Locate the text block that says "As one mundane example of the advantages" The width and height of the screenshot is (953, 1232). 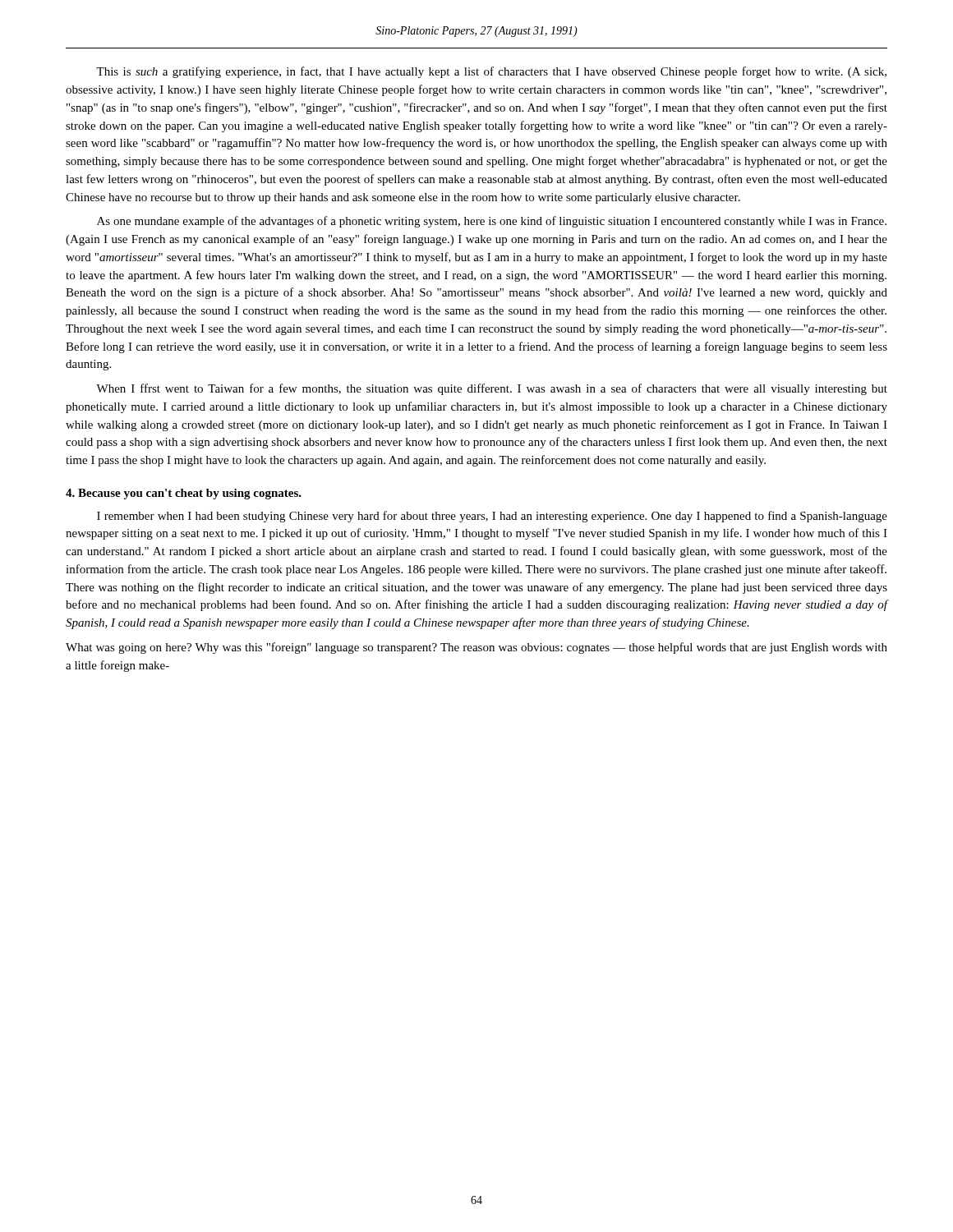click(x=476, y=293)
